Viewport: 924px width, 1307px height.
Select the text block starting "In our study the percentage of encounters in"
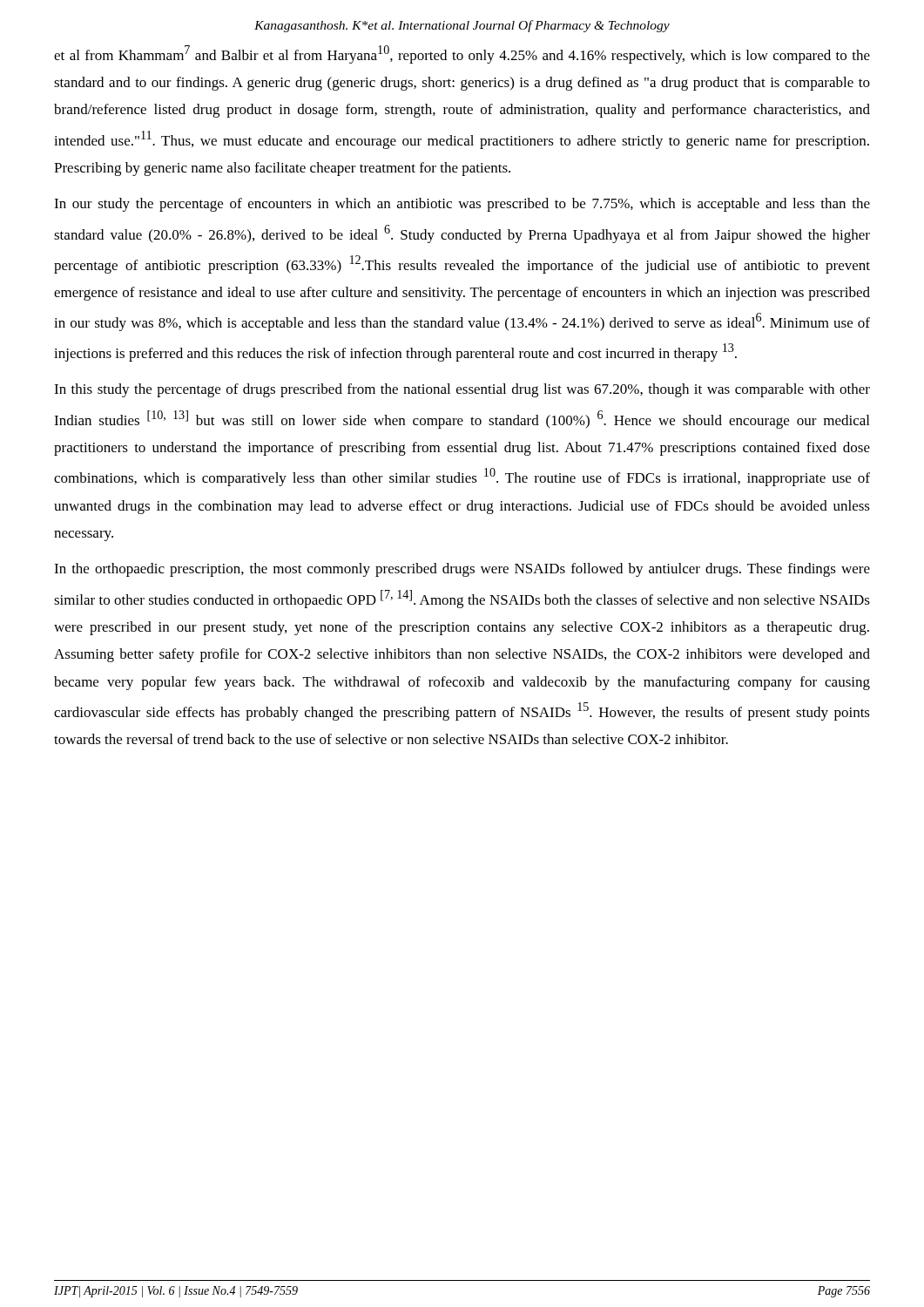[x=462, y=279]
